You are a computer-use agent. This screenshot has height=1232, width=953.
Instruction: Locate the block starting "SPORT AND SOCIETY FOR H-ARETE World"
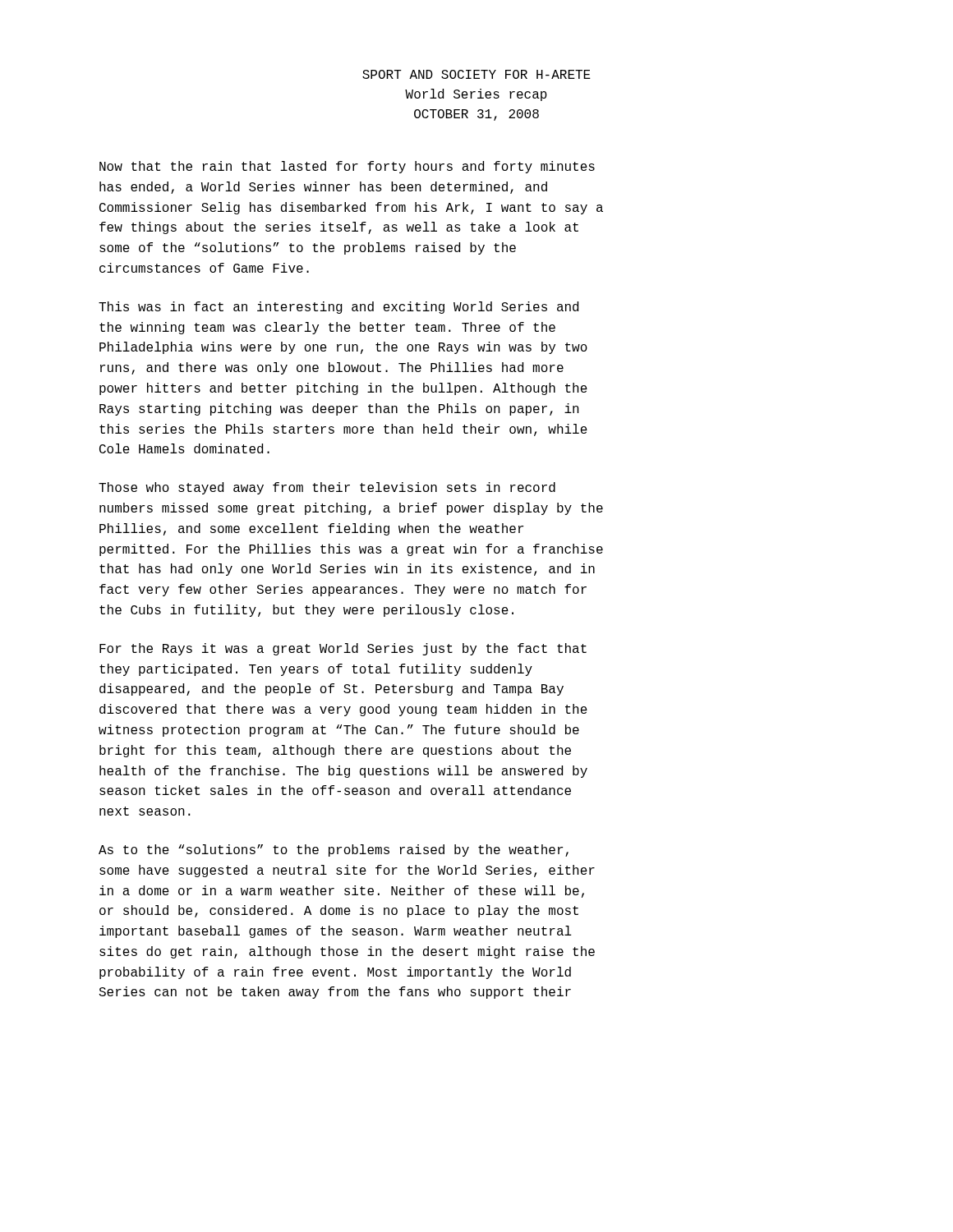pos(476,95)
